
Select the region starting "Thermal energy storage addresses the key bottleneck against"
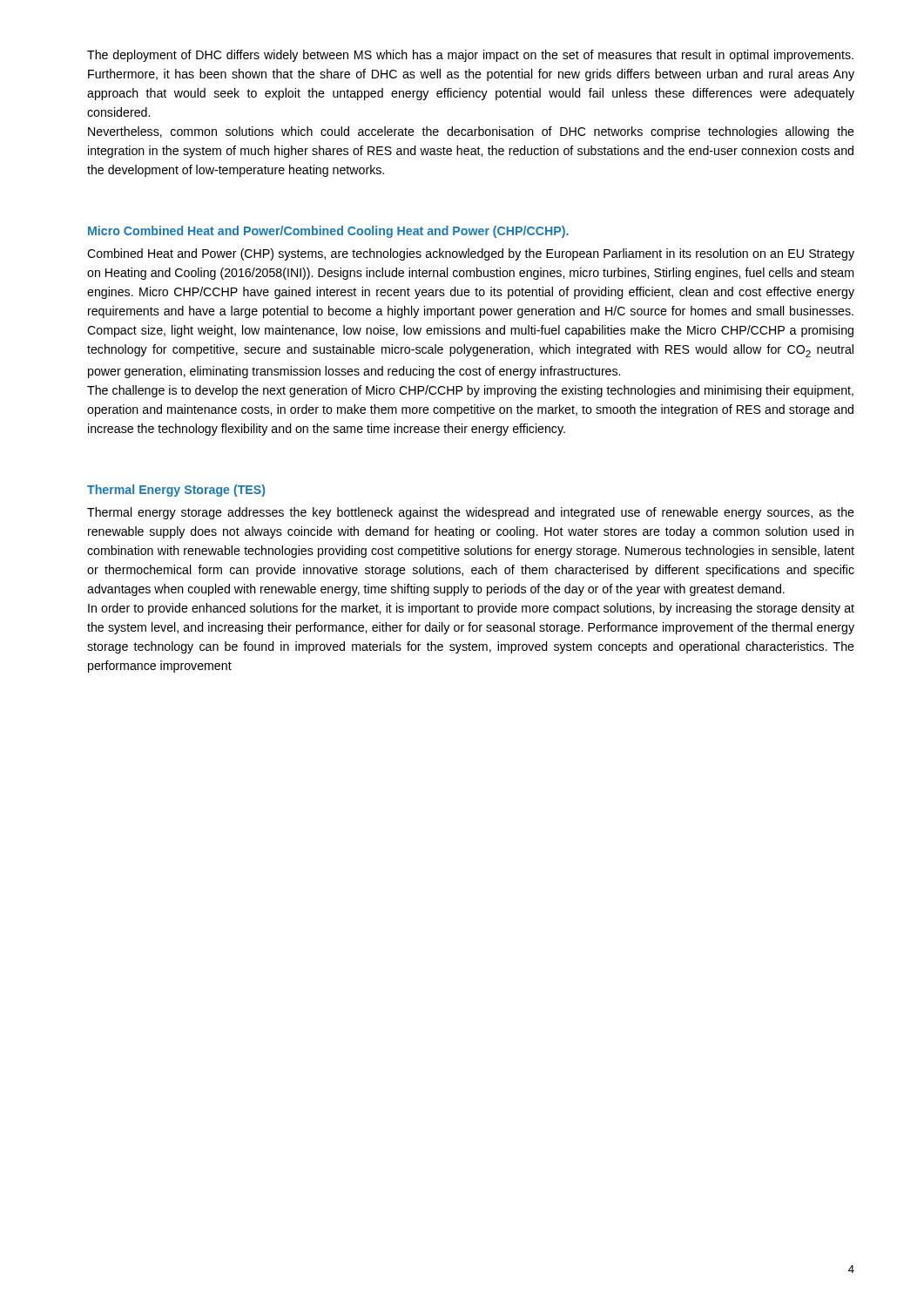pos(471,589)
